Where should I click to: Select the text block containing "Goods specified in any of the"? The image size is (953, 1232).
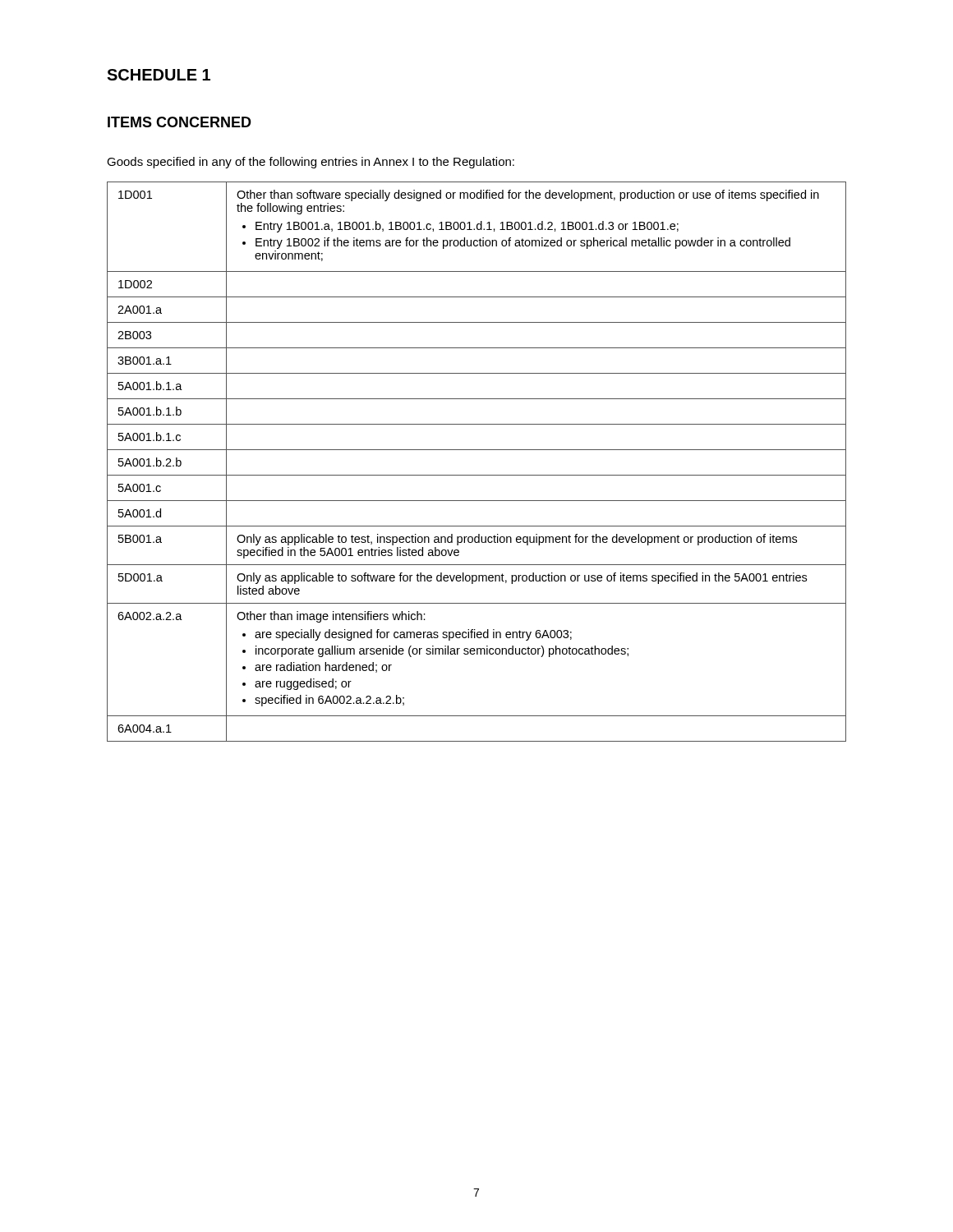coord(311,161)
